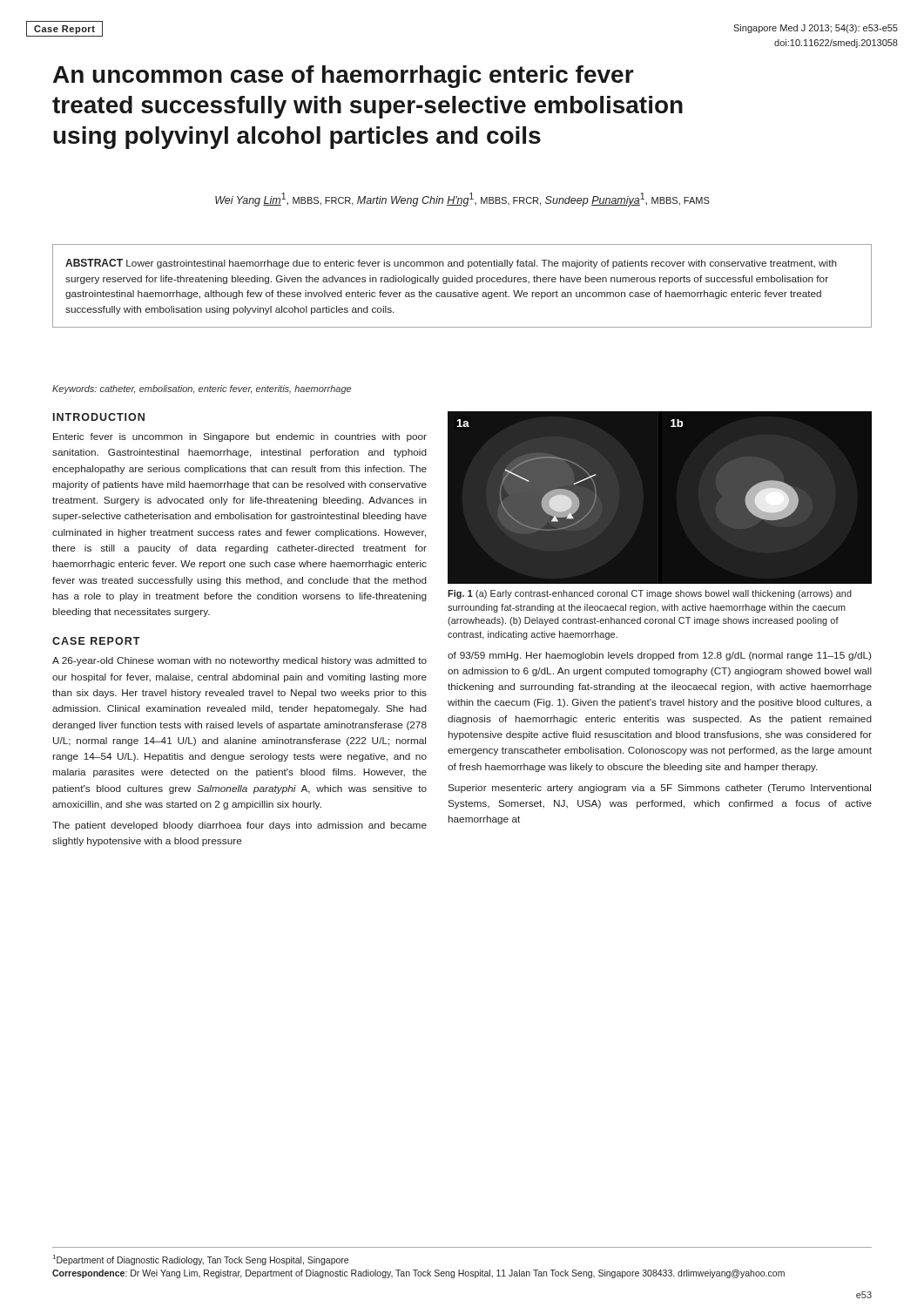Image resolution: width=924 pixels, height=1307 pixels.
Task: Find the text block containing "ABSTRACT Lower gastrointestinal haemorrhage"
Action: tap(451, 286)
